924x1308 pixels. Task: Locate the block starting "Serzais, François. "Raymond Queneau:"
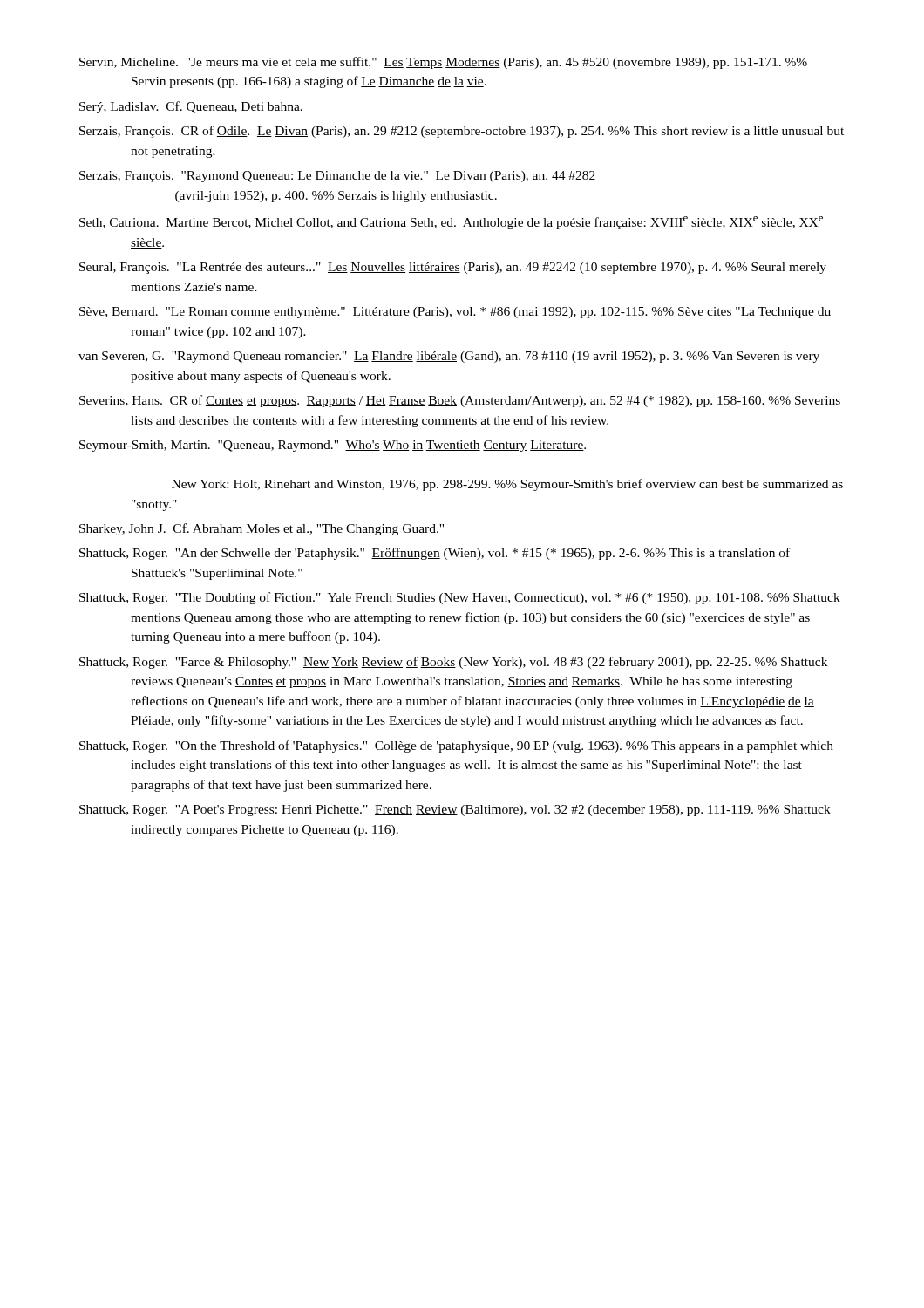tap(337, 185)
